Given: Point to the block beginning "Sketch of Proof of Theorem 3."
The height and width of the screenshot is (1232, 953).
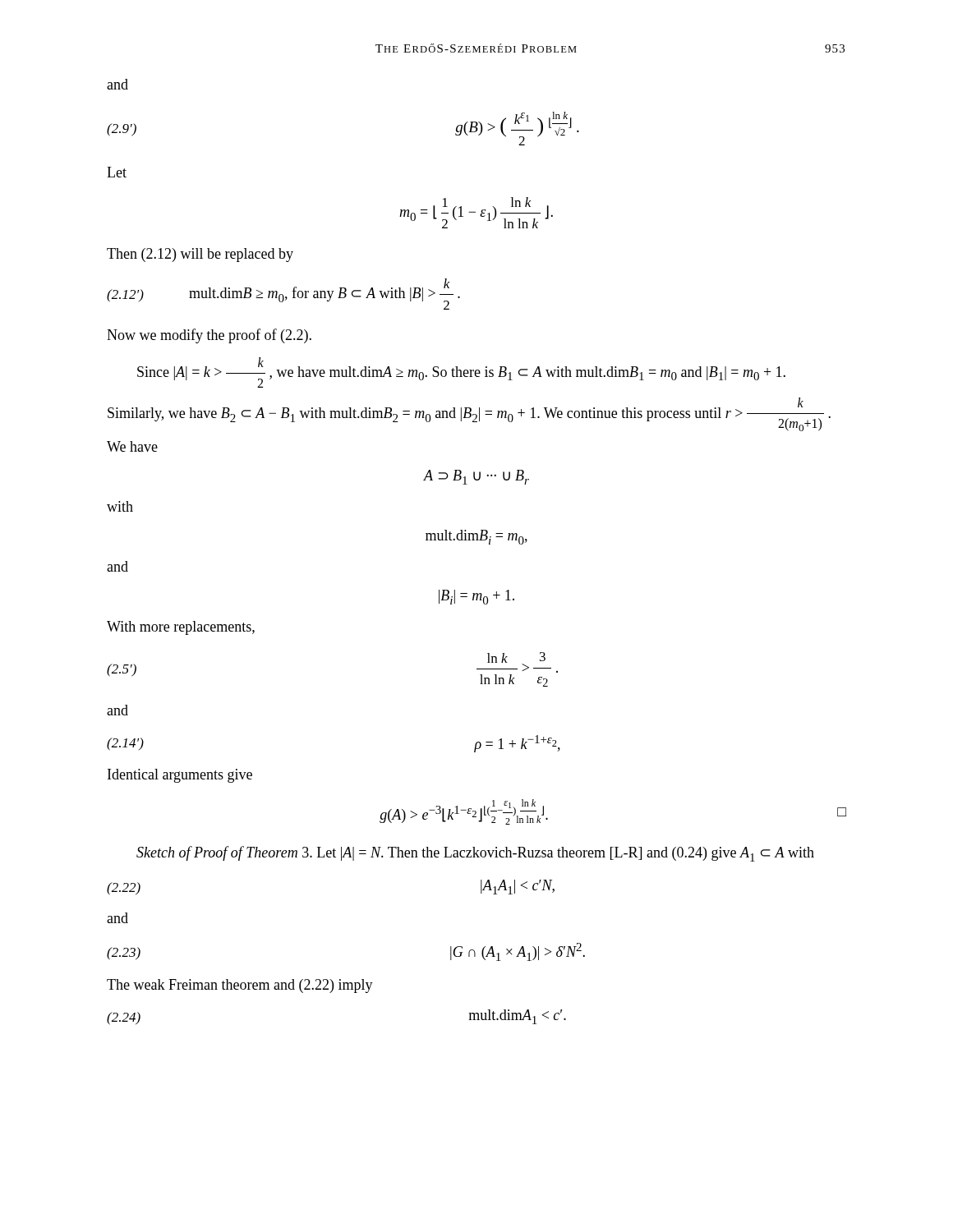Looking at the screenshot, I should 475,854.
